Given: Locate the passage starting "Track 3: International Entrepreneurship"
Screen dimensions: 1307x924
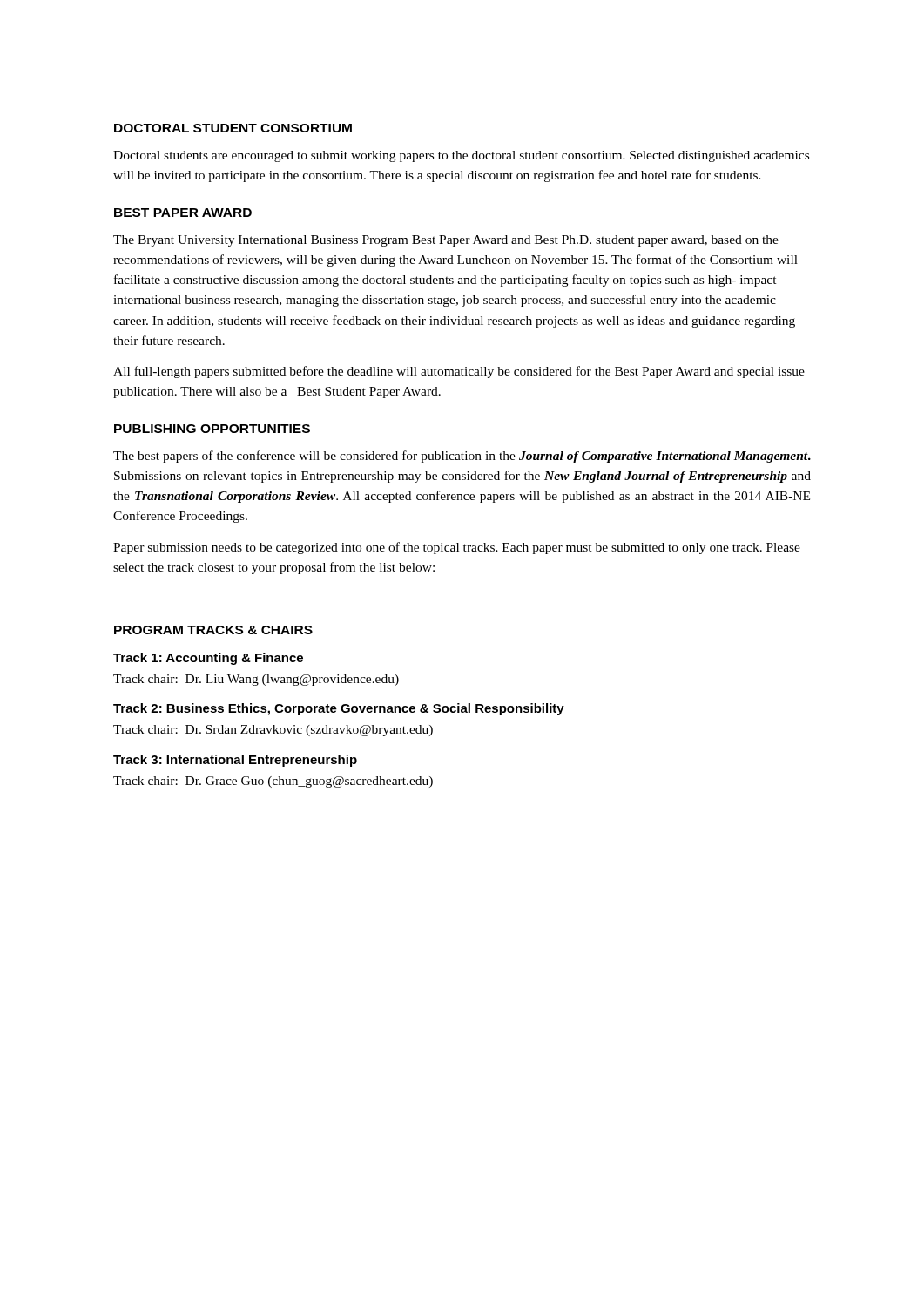Looking at the screenshot, I should pos(235,759).
